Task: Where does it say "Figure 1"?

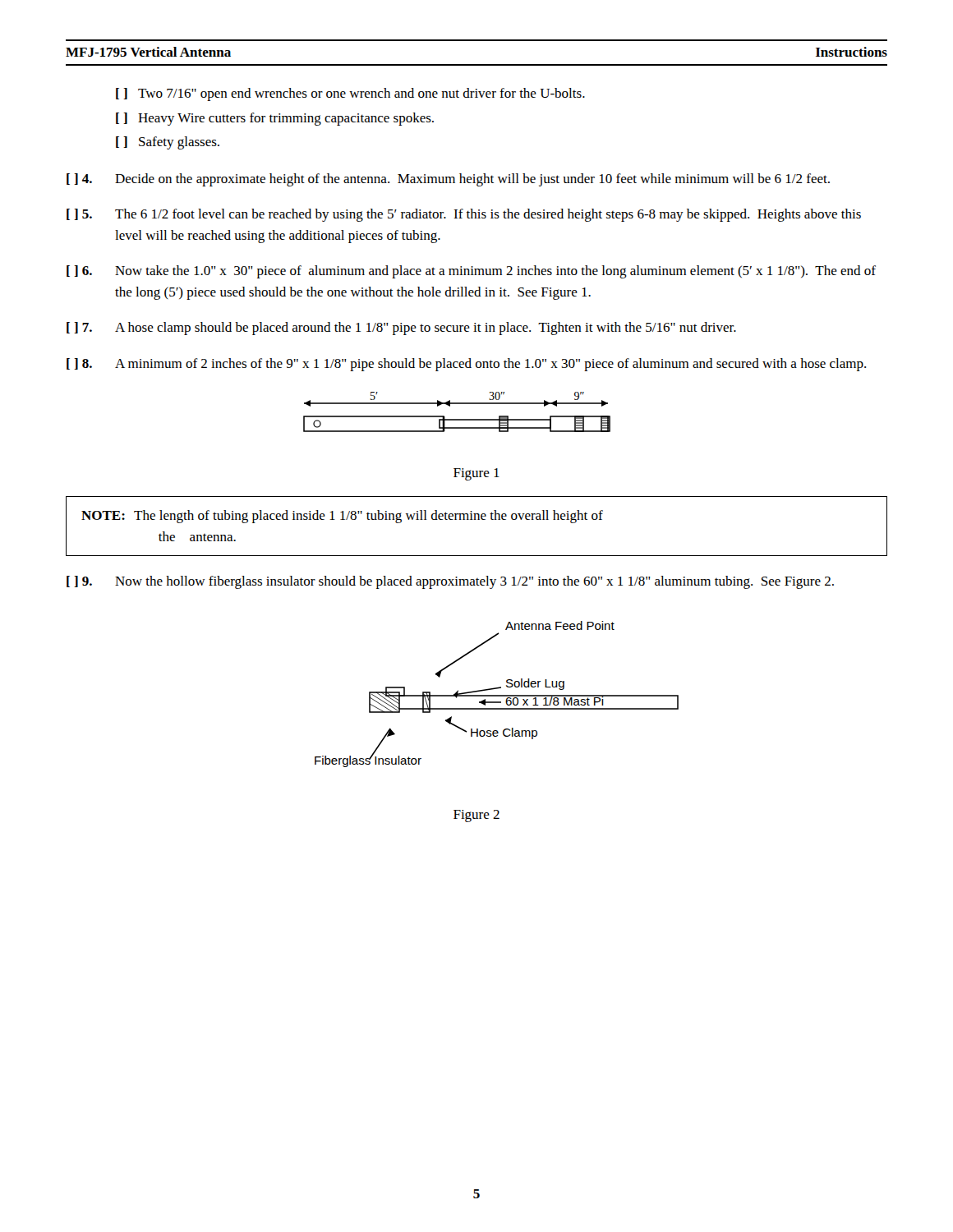Action: click(x=476, y=473)
